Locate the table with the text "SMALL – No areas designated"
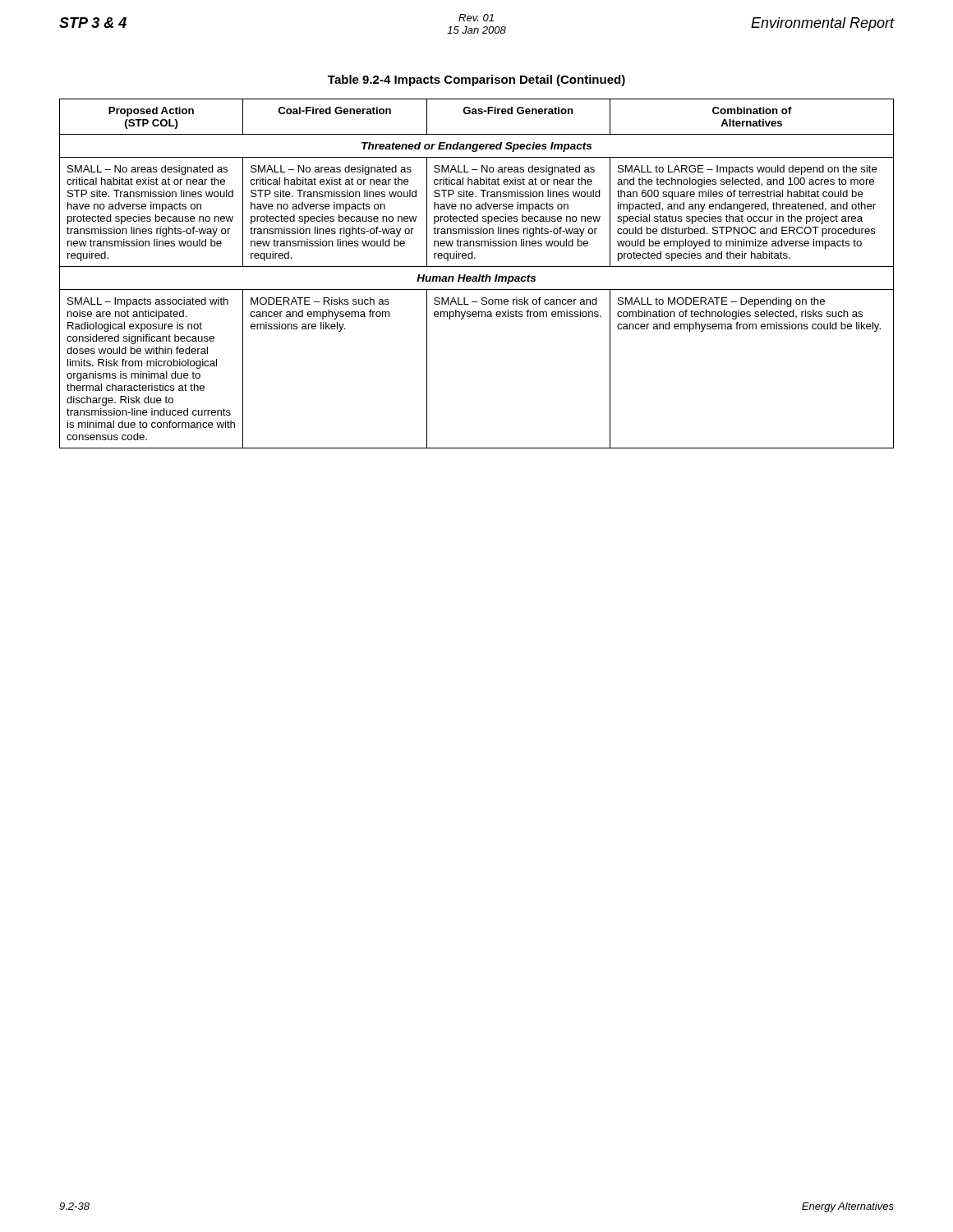The image size is (953, 1232). pyautogui.click(x=476, y=274)
